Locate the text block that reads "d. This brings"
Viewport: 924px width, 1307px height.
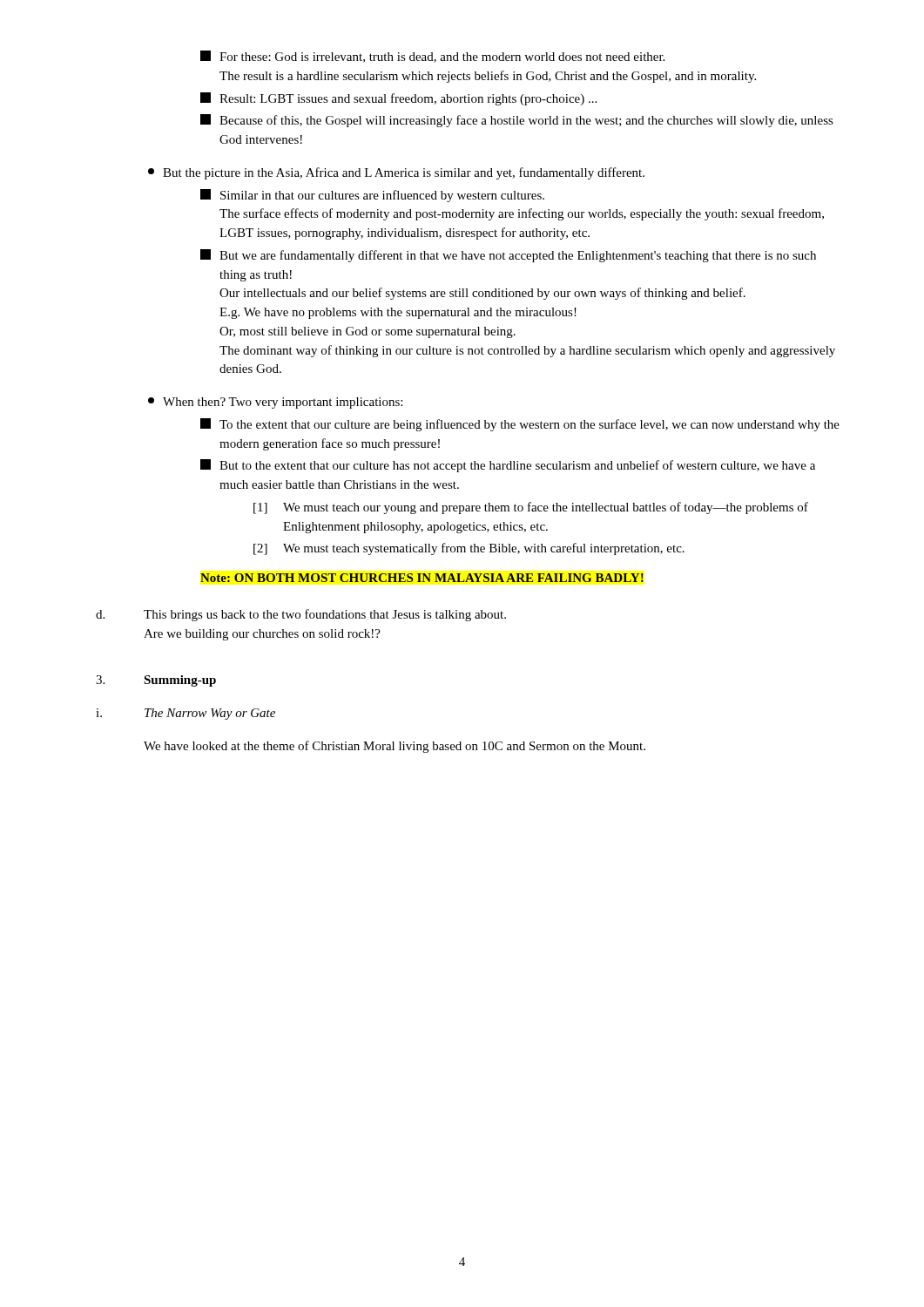click(471, 624)
